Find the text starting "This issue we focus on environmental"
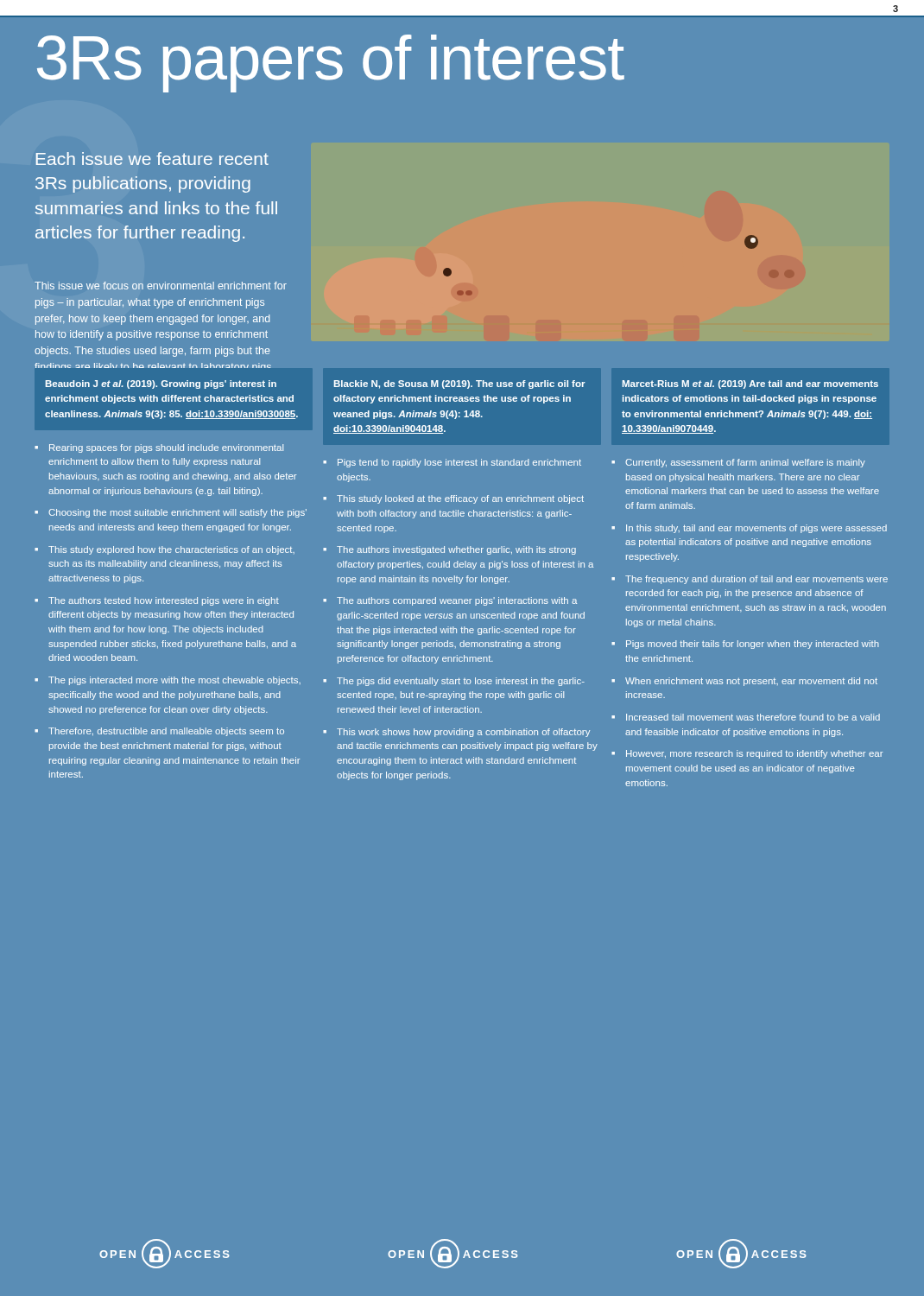 click(x=162, y=335)
